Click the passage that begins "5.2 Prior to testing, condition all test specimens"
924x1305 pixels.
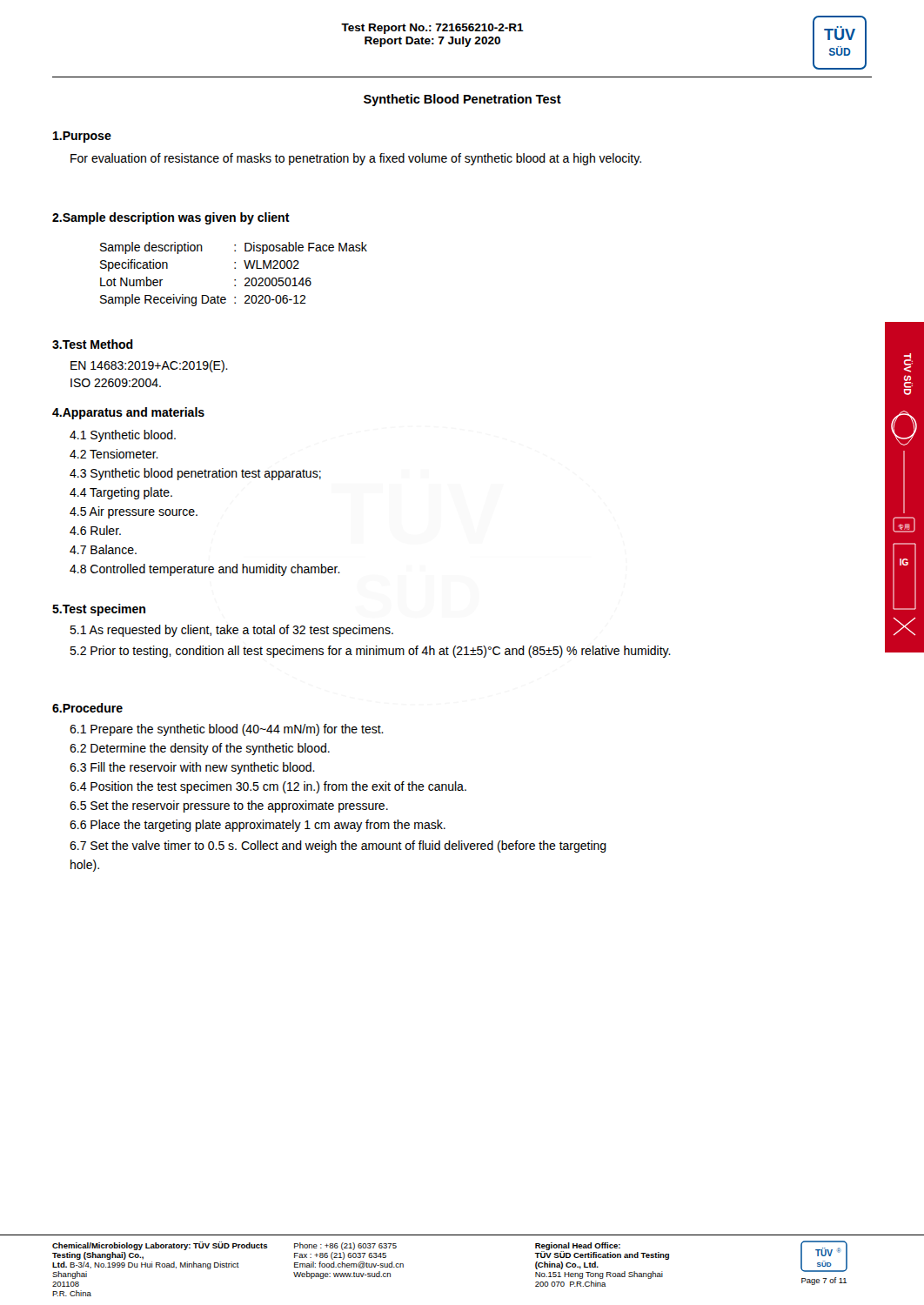click(x=370, y=651)
